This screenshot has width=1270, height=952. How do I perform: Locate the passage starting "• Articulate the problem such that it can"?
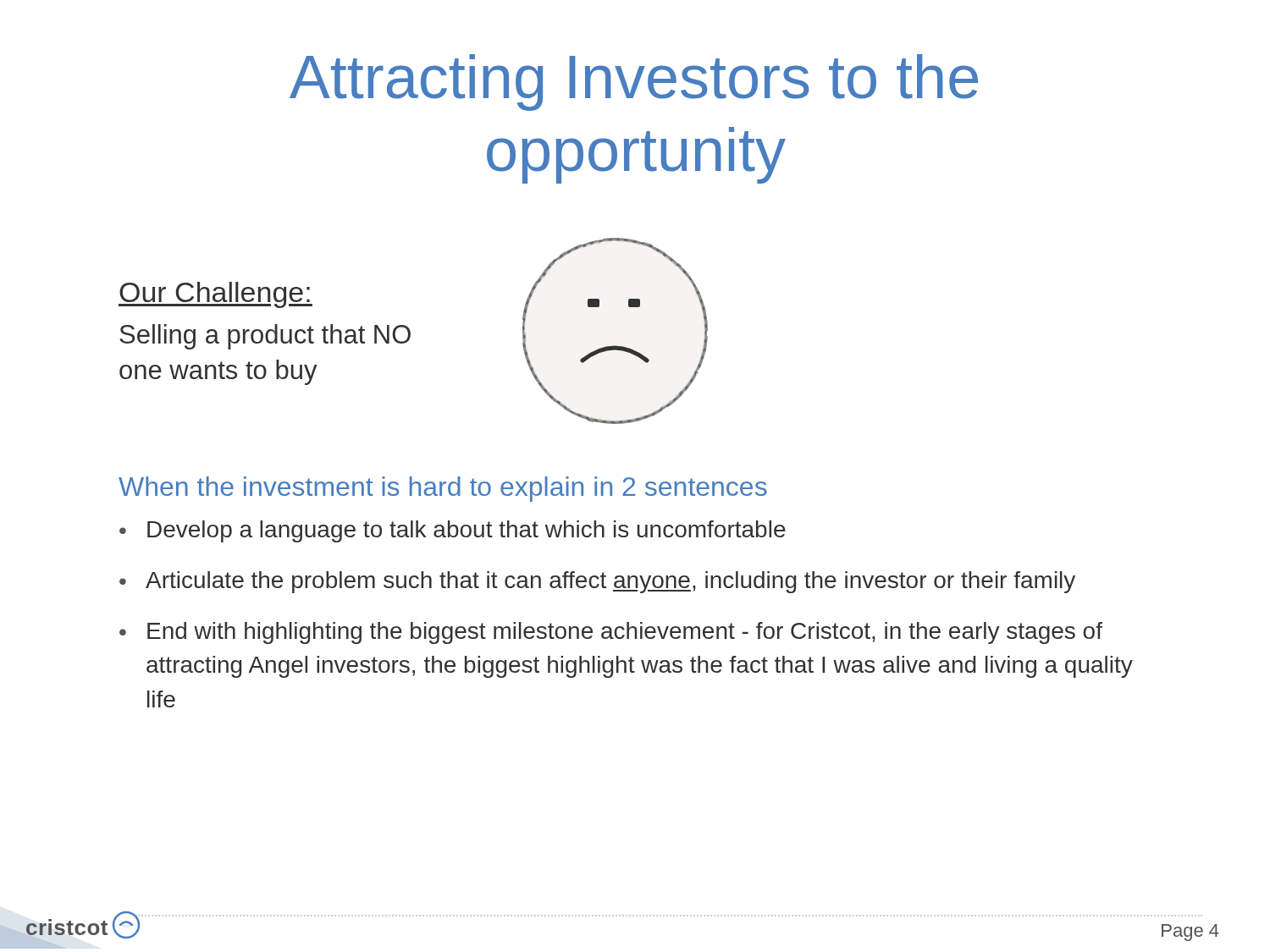tap(635, 581)
